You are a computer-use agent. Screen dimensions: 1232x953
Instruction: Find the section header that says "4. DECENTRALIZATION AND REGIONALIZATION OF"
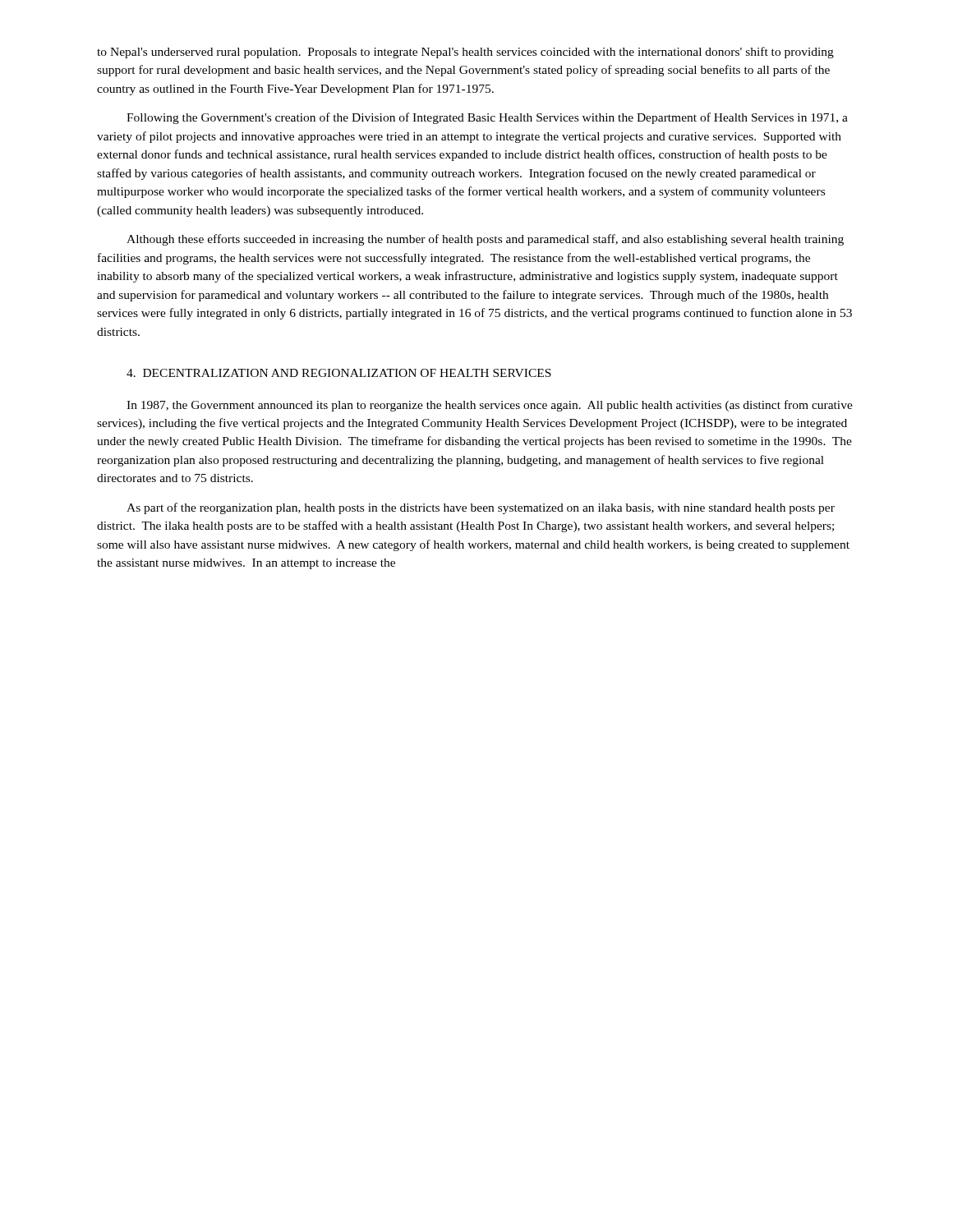(339, 372)
